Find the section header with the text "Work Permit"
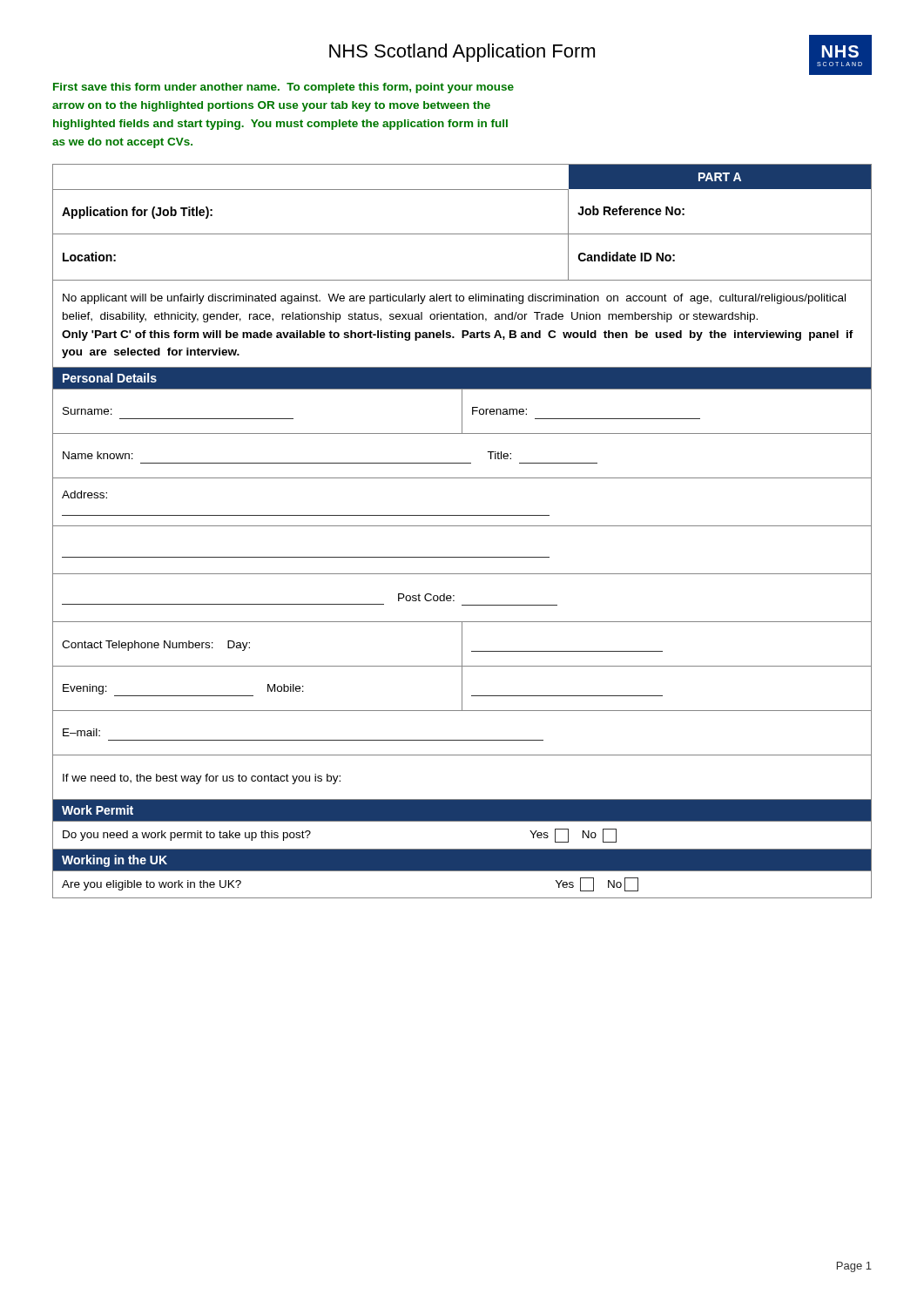 [98, 811]
